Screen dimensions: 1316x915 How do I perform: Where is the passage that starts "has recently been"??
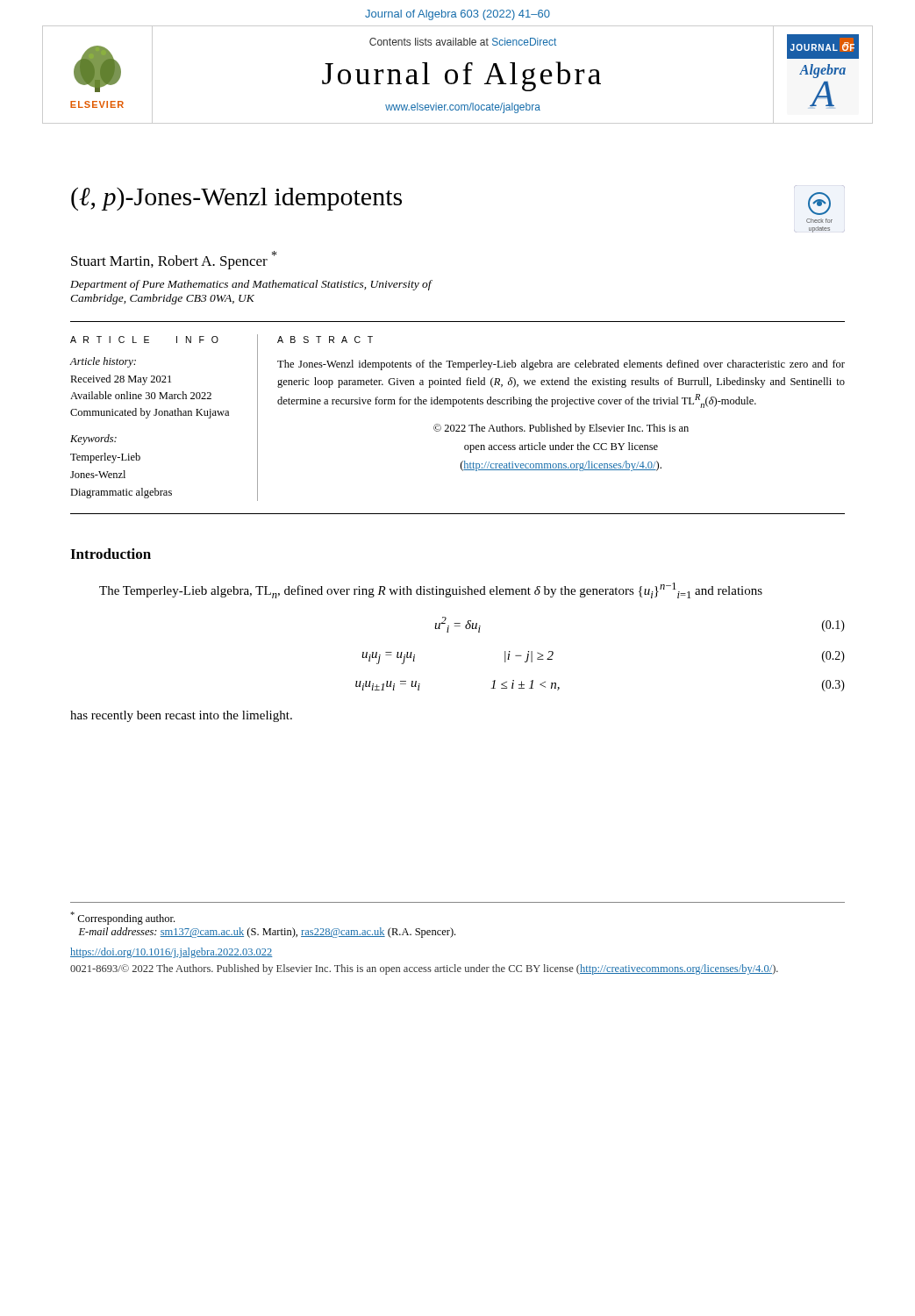[x=181, y=715]
